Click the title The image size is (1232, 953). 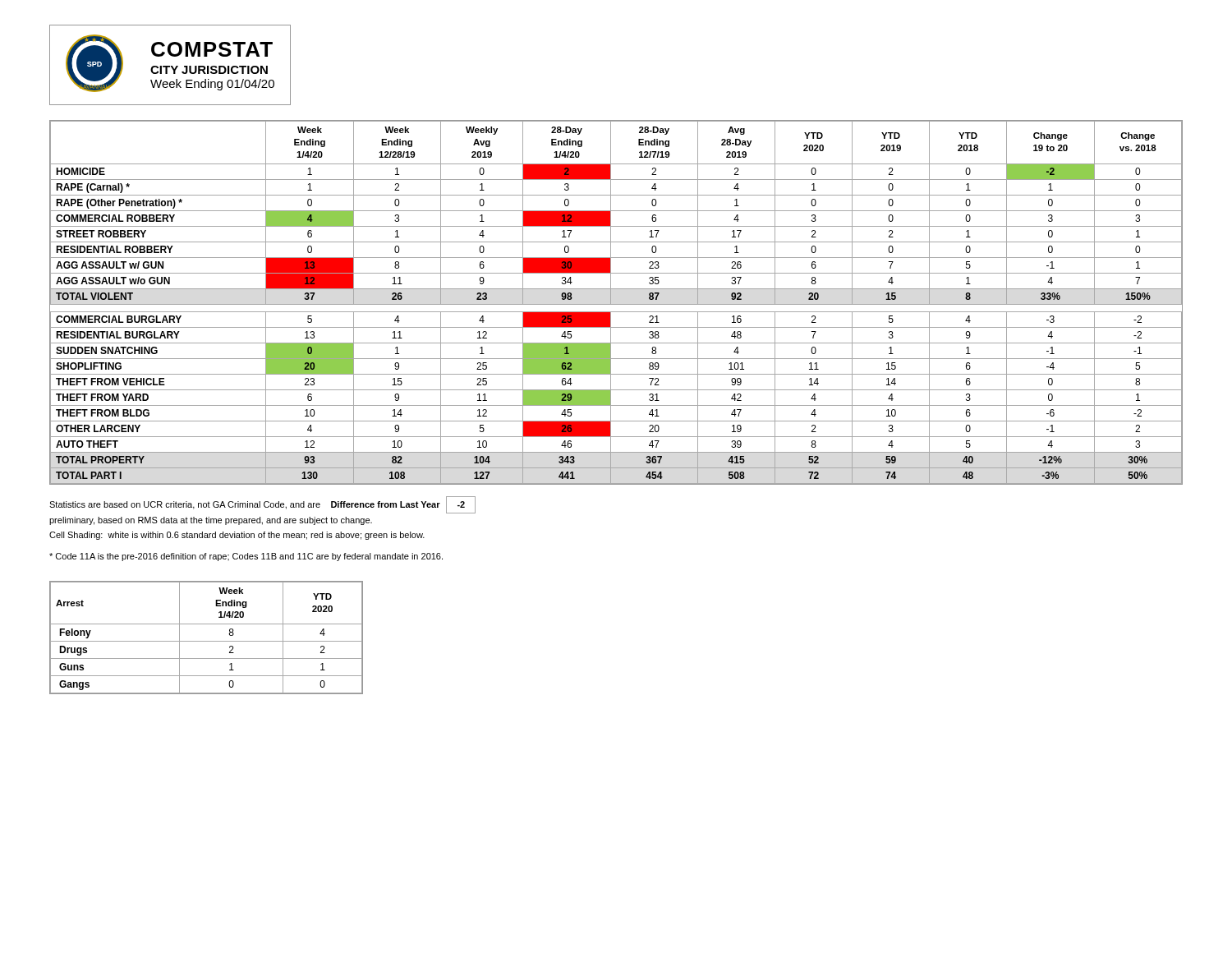click(170, 63)
